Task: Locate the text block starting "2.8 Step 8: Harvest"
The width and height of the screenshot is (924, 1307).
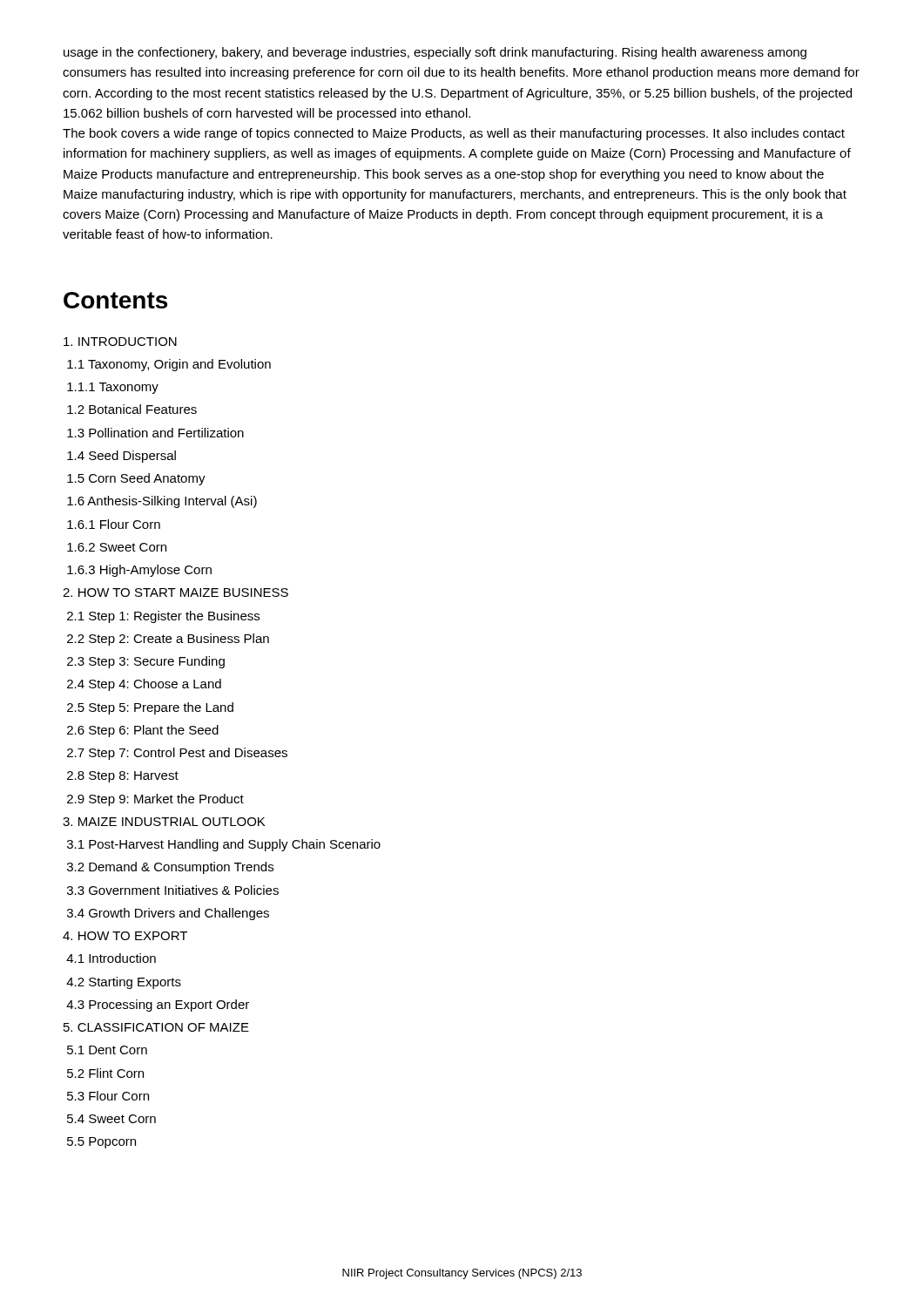Action: [120, 775]
